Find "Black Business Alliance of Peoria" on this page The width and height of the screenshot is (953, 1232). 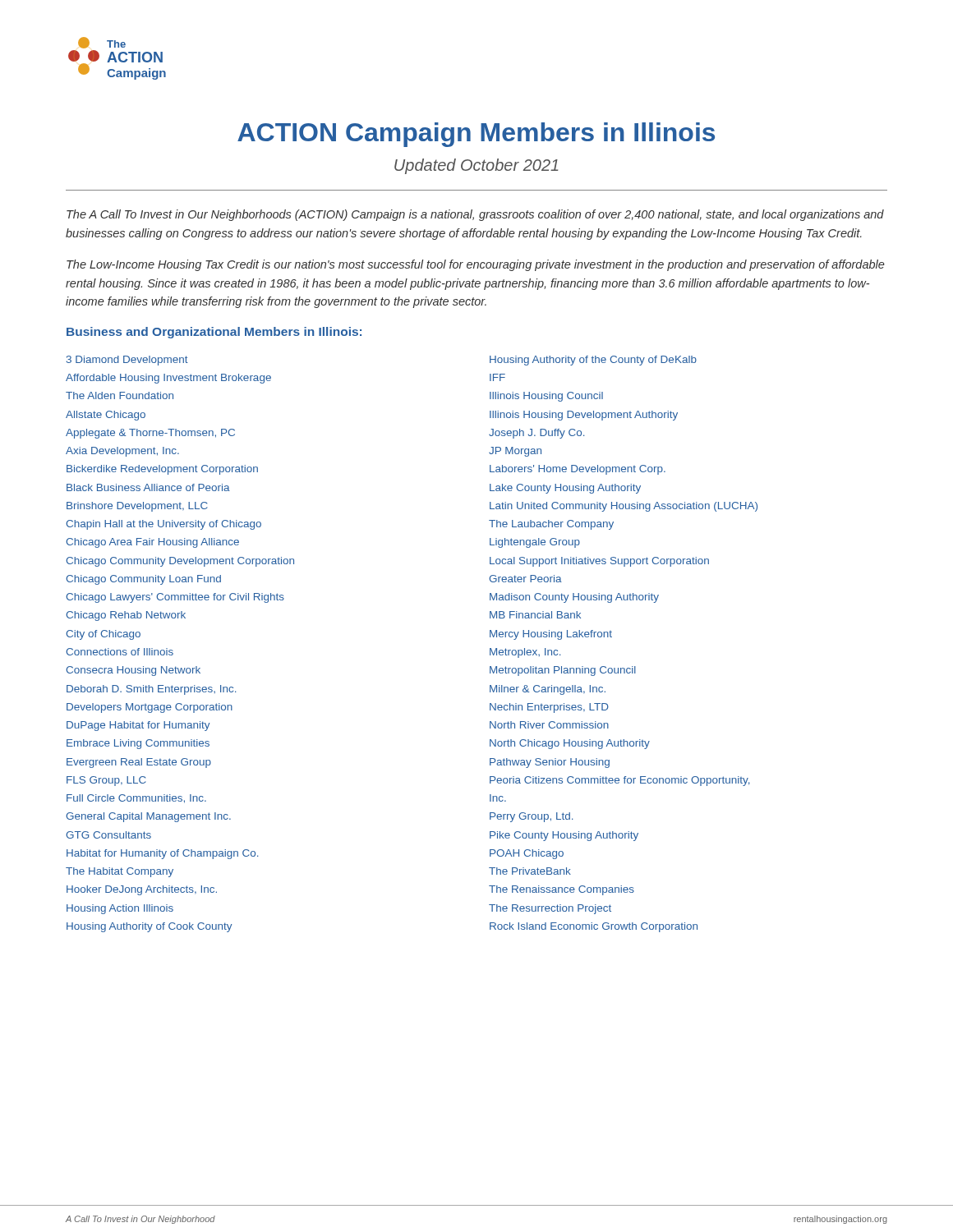pyautogui.click(x=148, y=487)
